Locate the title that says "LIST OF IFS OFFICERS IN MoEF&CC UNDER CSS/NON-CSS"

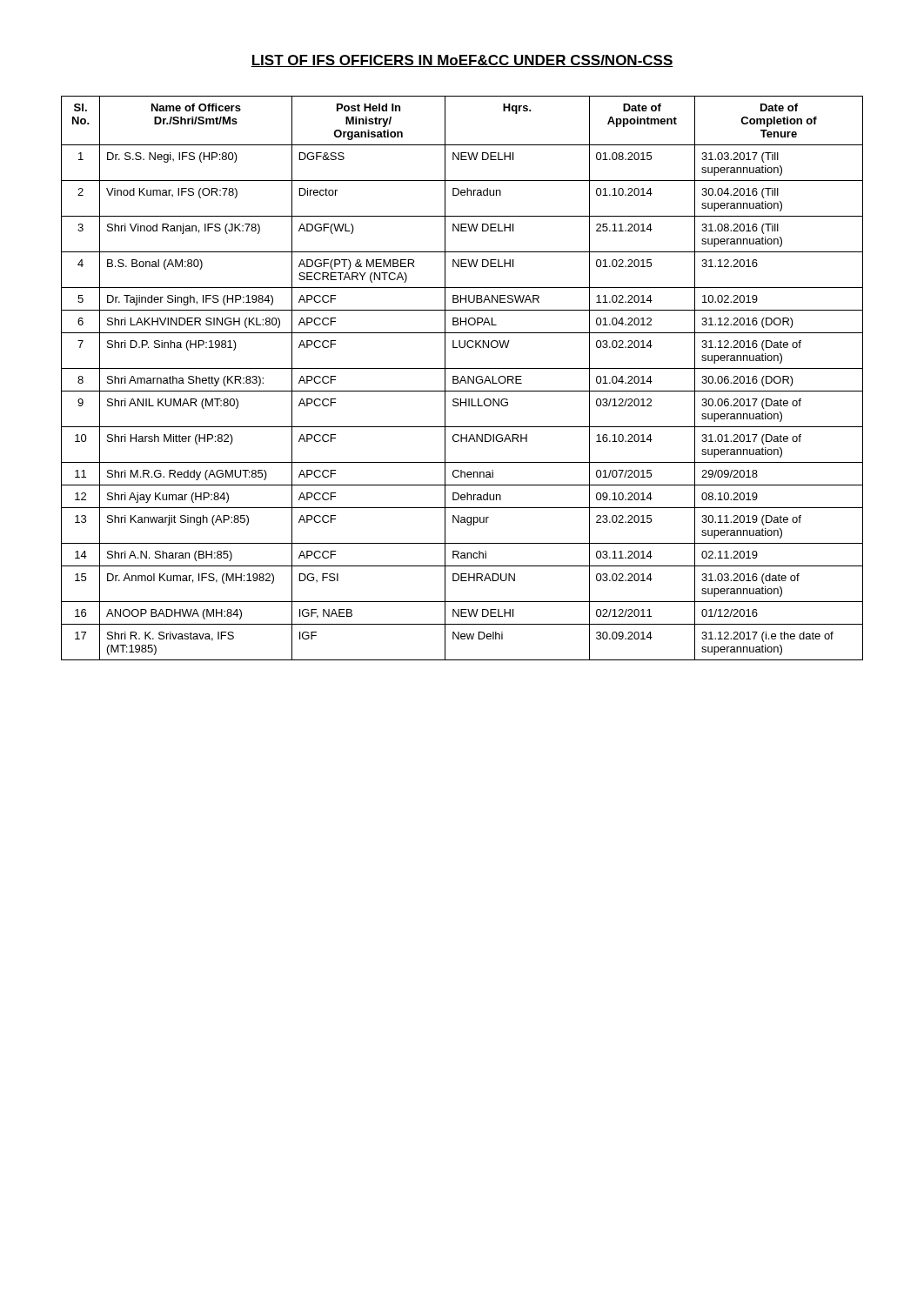[x=462, y=60]
